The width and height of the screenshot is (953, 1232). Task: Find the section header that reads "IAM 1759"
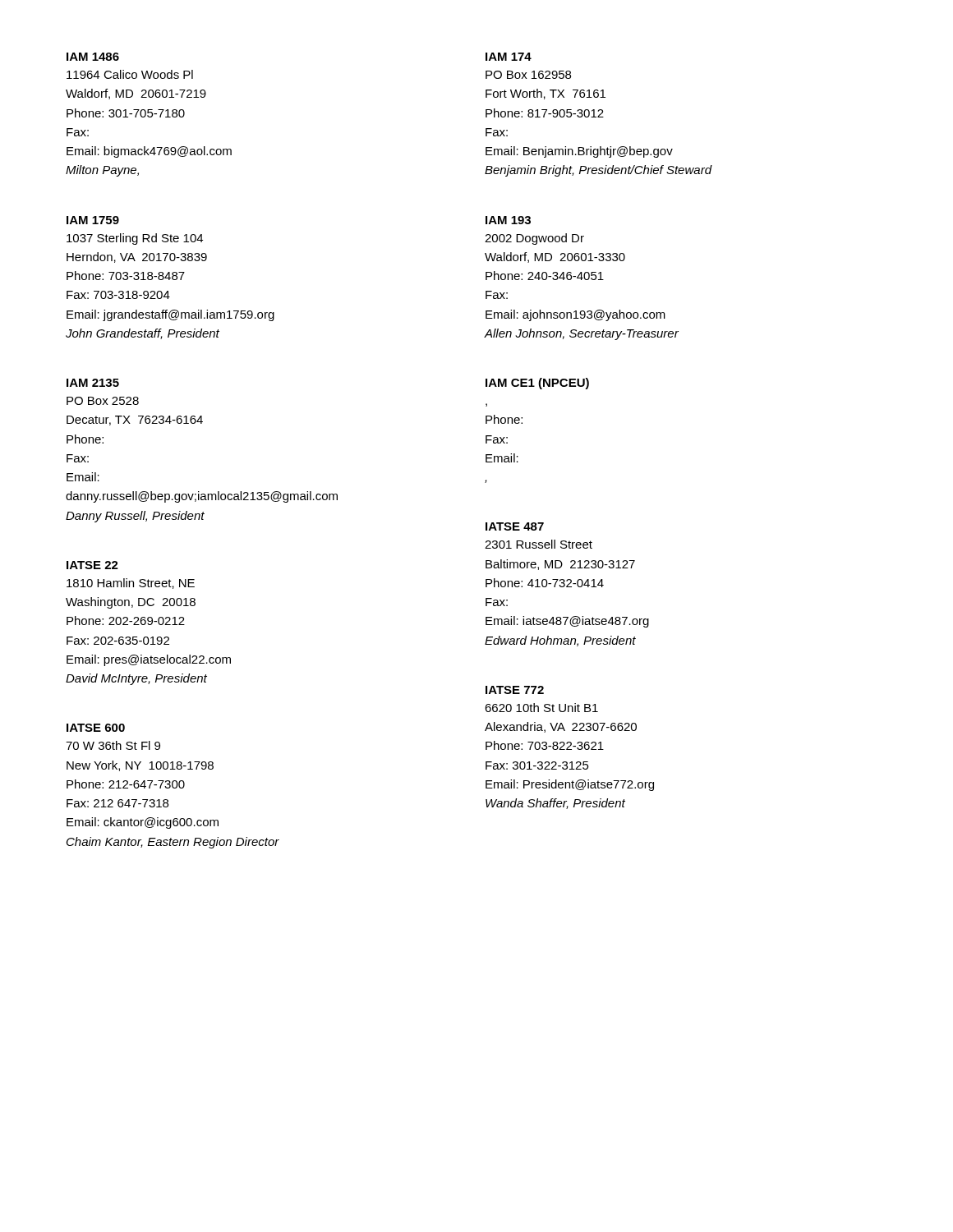[x=92, y=219]
